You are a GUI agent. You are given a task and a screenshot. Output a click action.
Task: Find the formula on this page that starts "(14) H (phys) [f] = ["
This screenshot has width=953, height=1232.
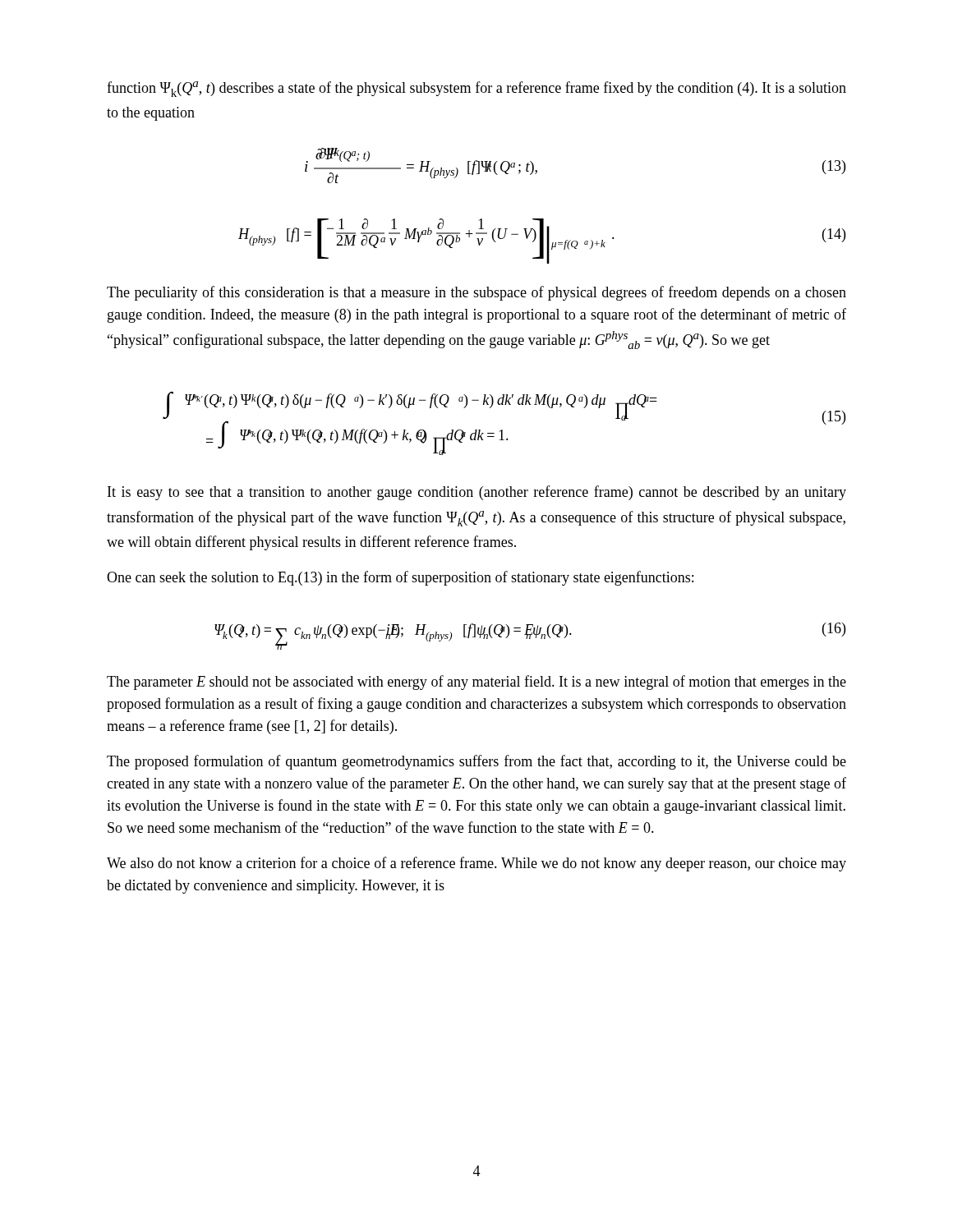tap(542, 234)
